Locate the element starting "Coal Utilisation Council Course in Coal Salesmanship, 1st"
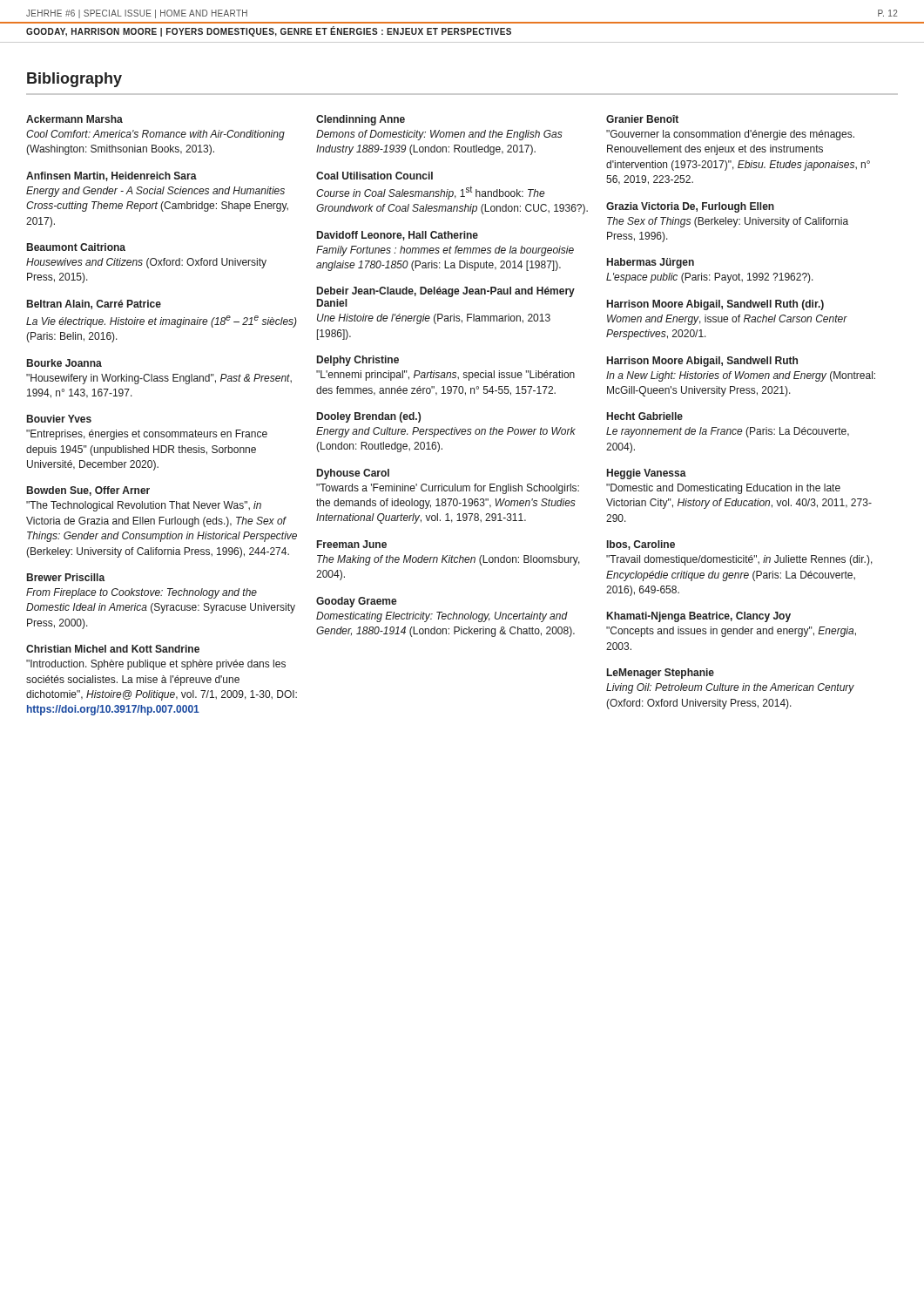This screenshot has width=924, height=1307. click(452, 192)
